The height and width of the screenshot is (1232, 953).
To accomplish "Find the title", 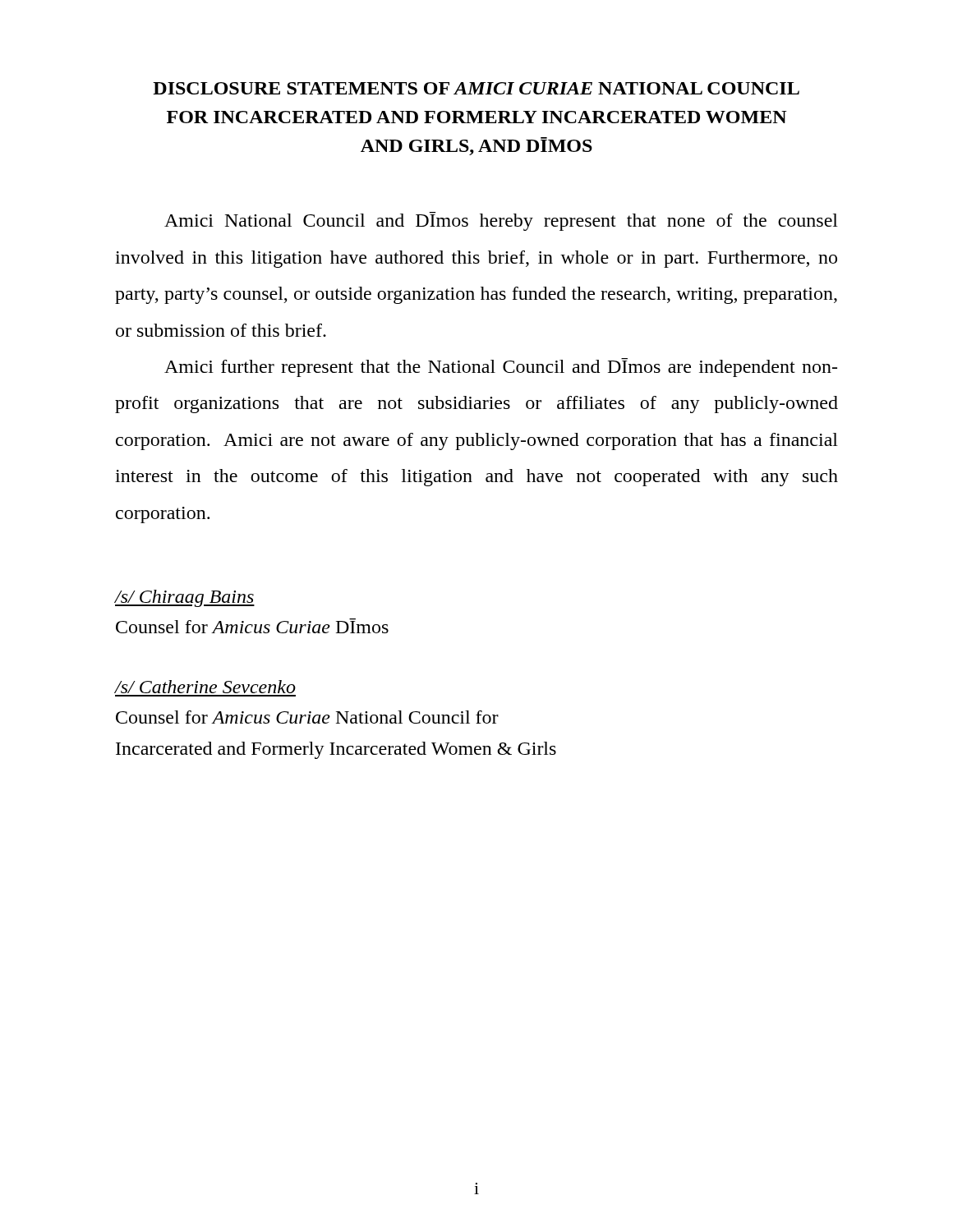I will 476,116.
